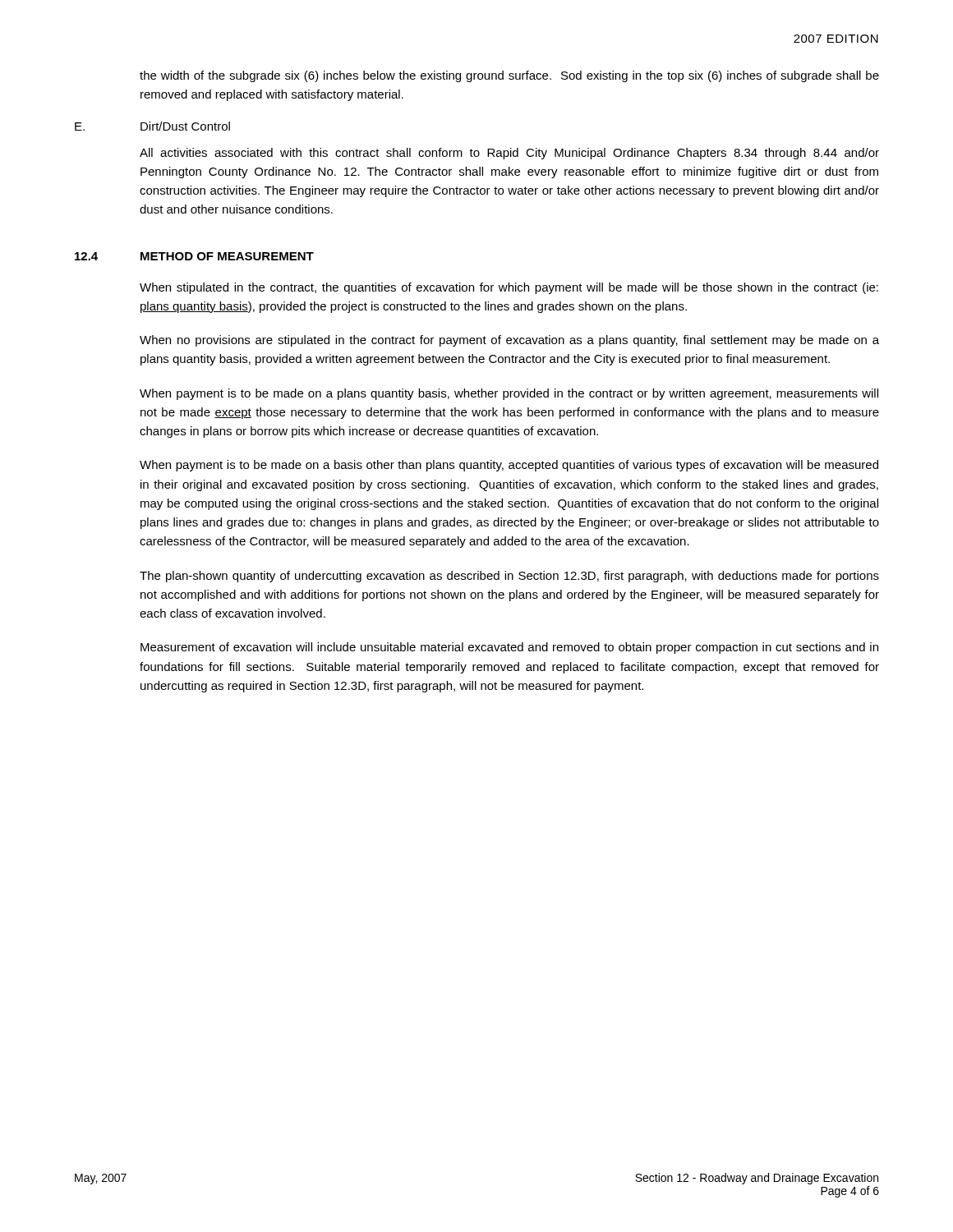Where is the passage that starts "When no provisions are stipulated in the"?

pyautogui.click(x=509, y=349)
